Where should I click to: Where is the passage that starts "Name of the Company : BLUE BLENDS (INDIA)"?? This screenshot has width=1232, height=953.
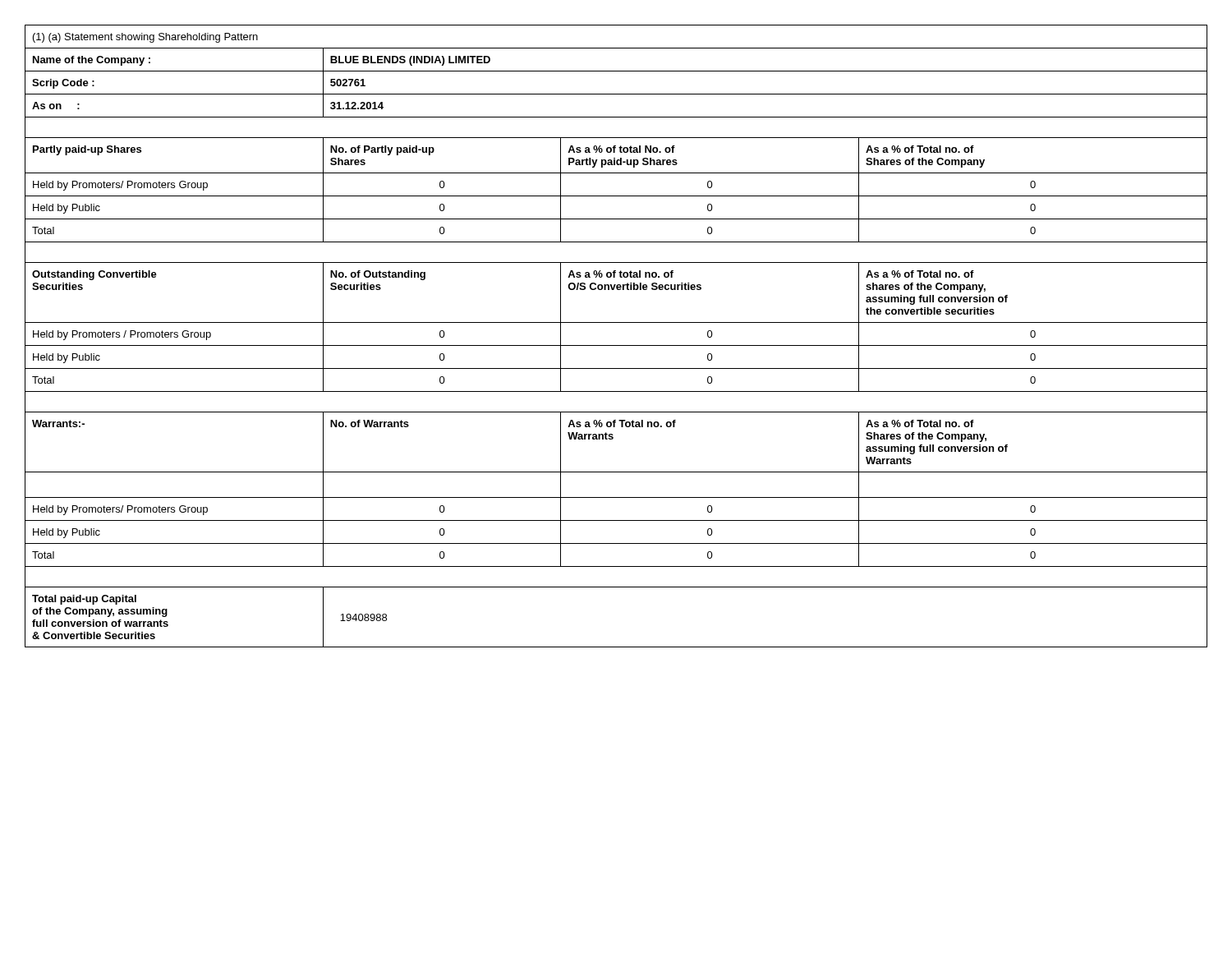[616, 60]
